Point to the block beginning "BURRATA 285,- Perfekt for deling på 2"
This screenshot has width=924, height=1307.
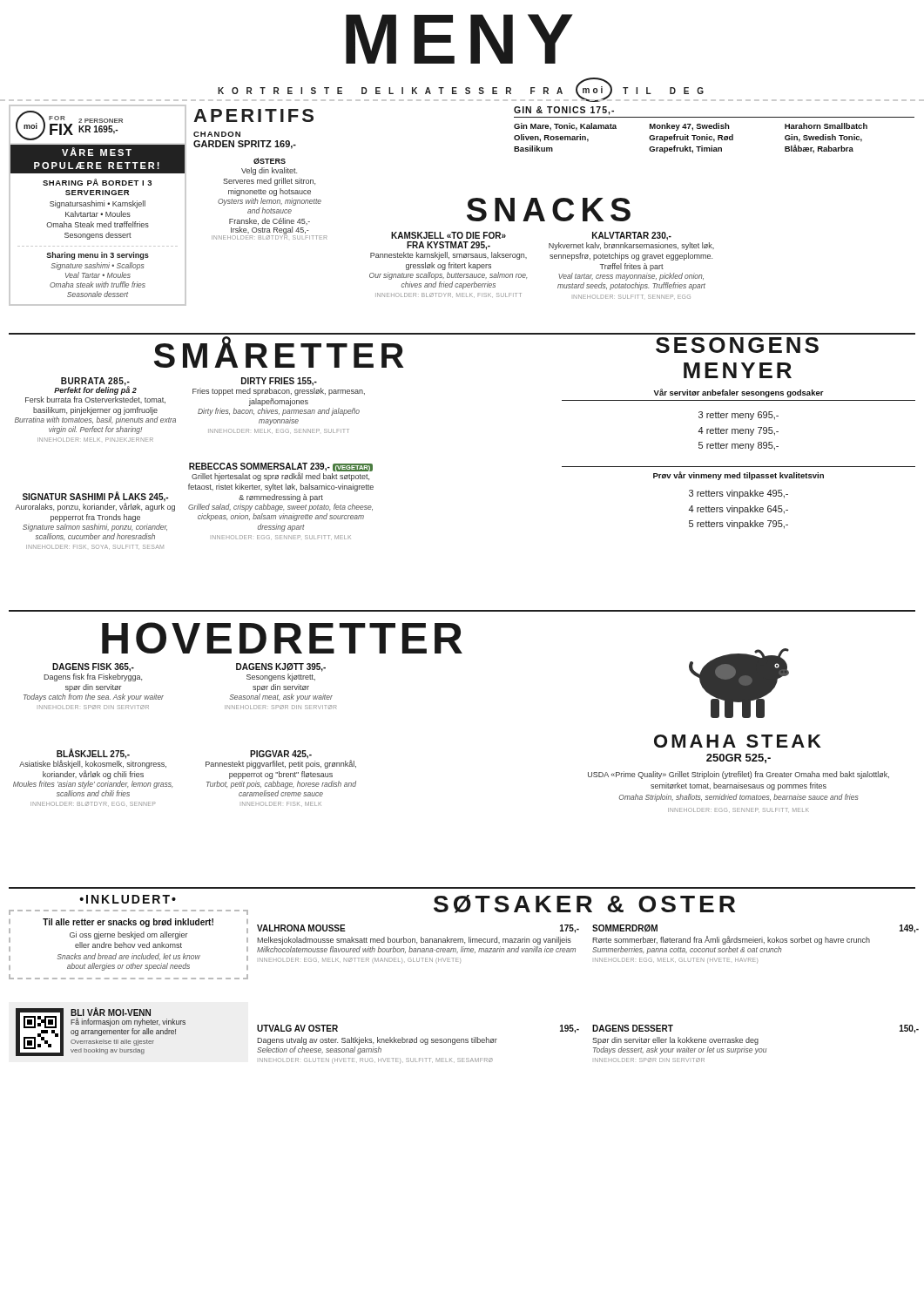coord(95,410)
